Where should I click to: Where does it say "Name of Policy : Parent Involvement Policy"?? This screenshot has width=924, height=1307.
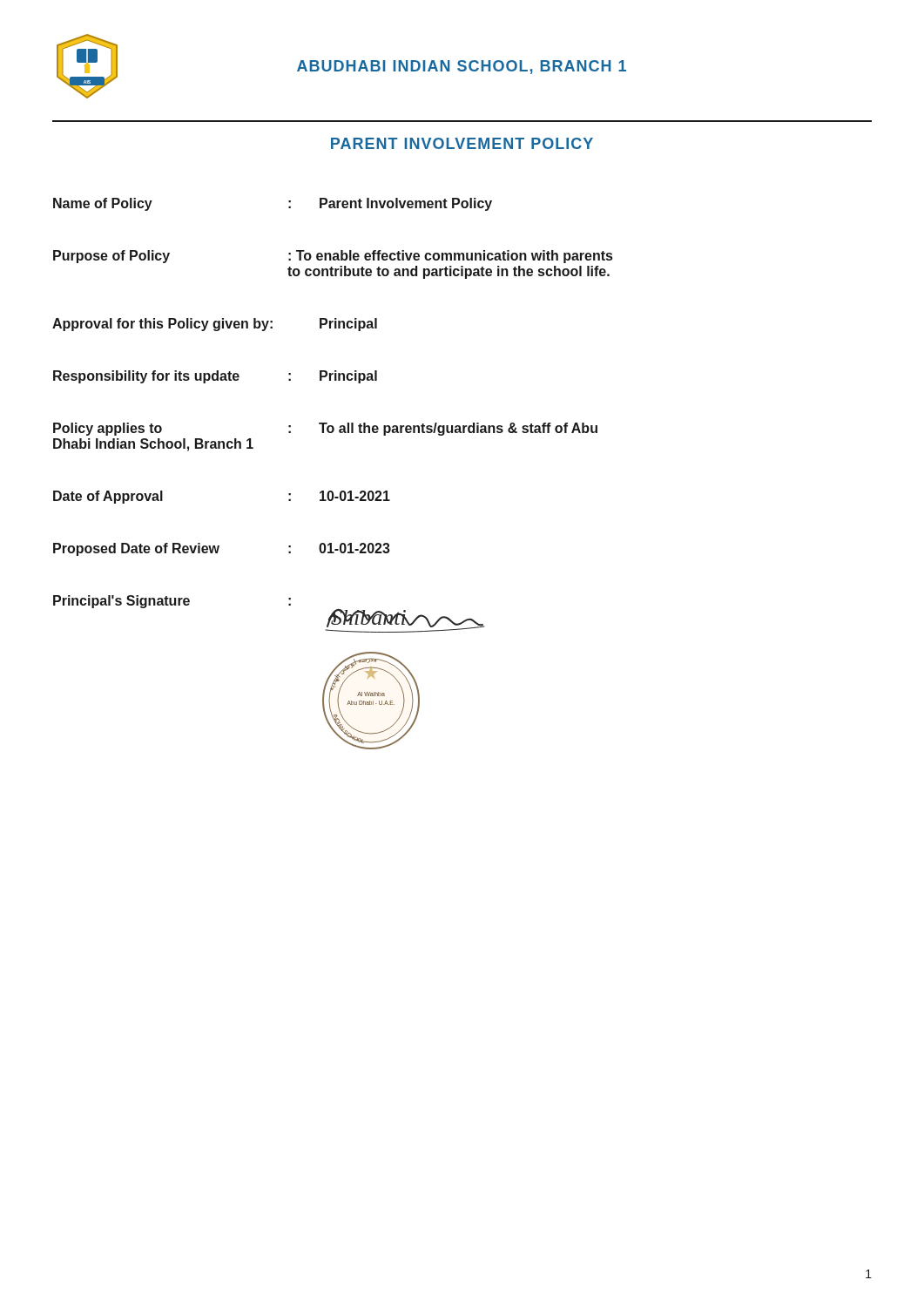click(462, 204)
